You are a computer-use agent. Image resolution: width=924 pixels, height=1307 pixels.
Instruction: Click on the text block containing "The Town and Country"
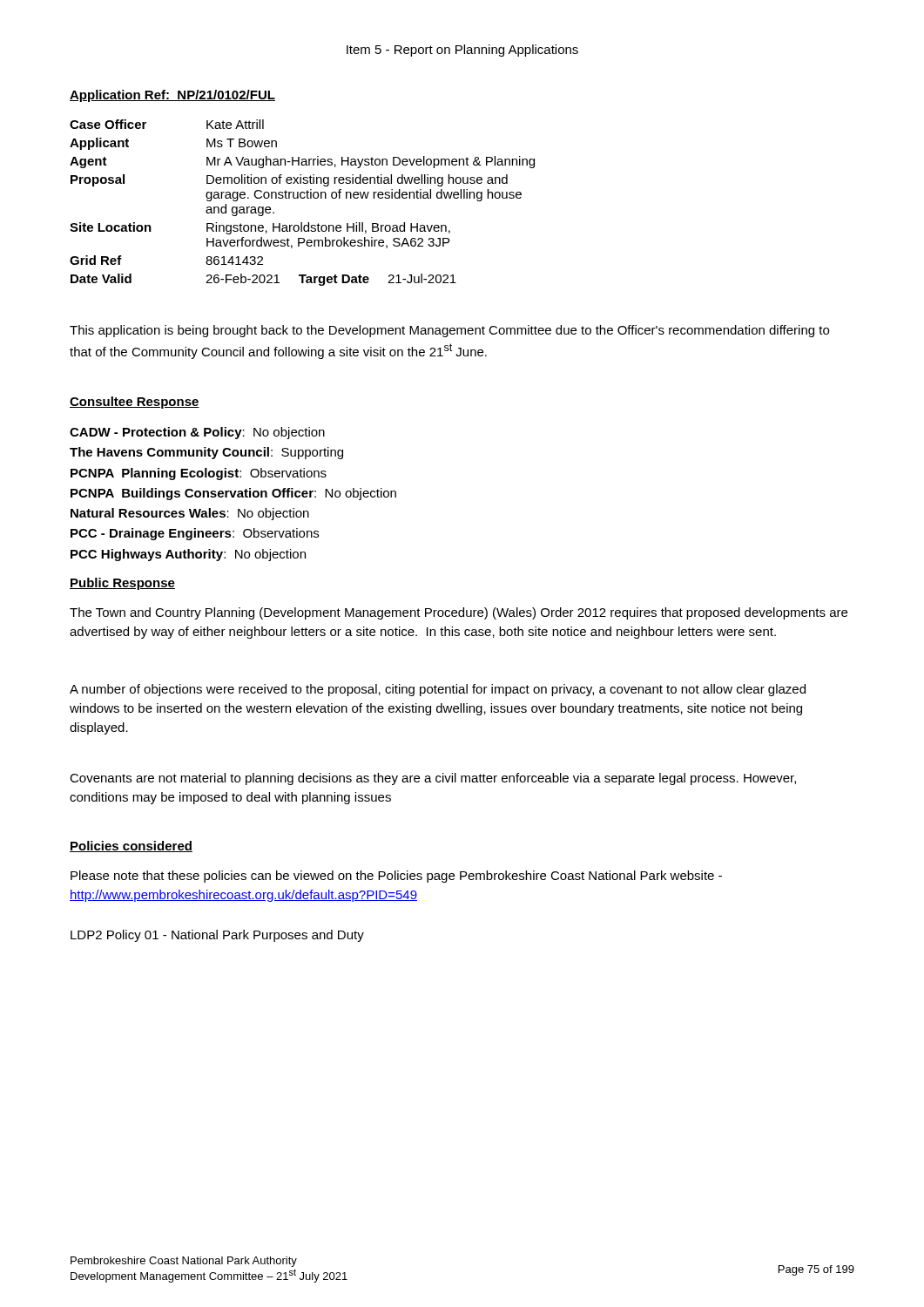point(459,622)
